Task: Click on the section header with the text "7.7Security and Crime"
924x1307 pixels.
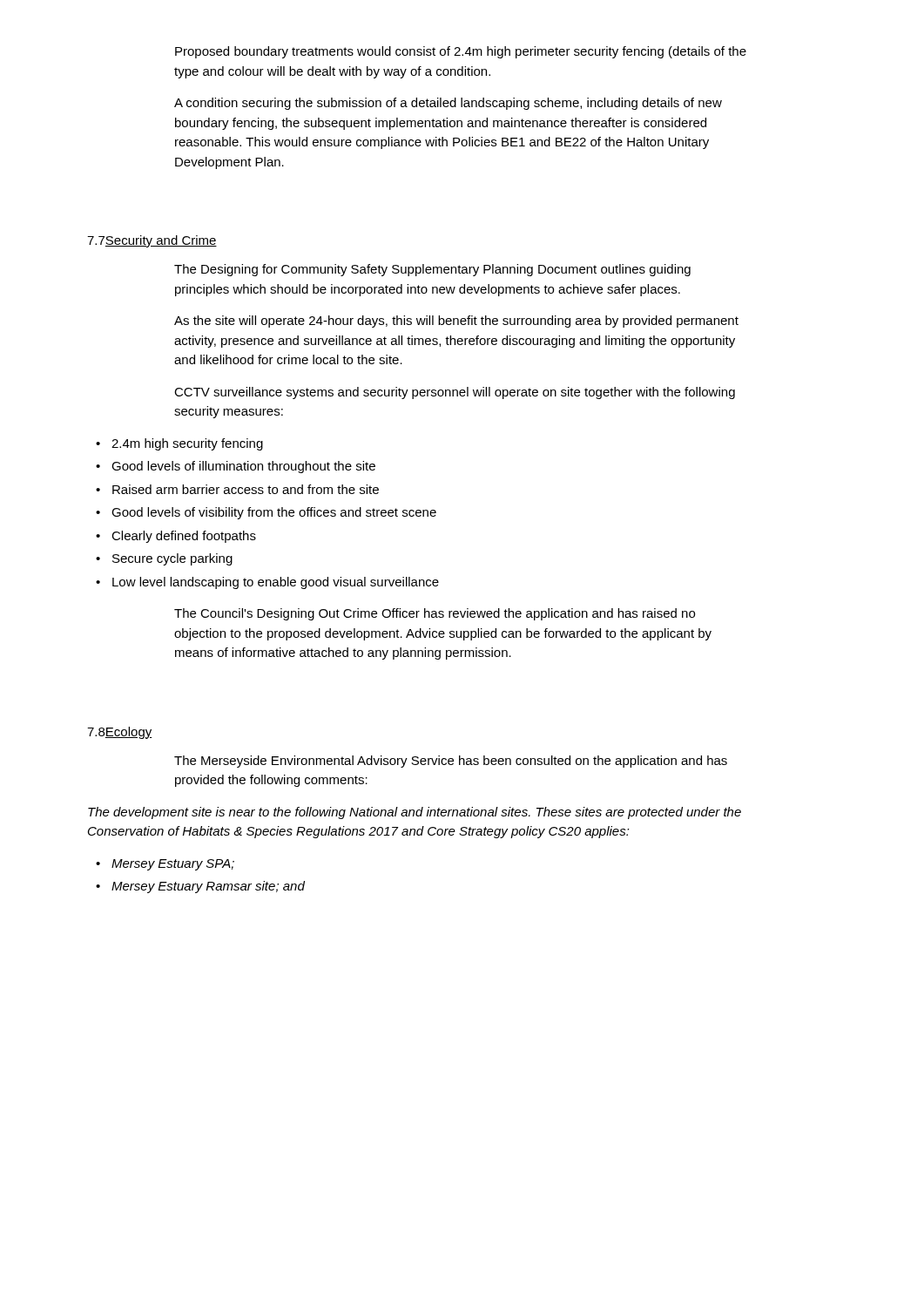Action: point(152,240)
